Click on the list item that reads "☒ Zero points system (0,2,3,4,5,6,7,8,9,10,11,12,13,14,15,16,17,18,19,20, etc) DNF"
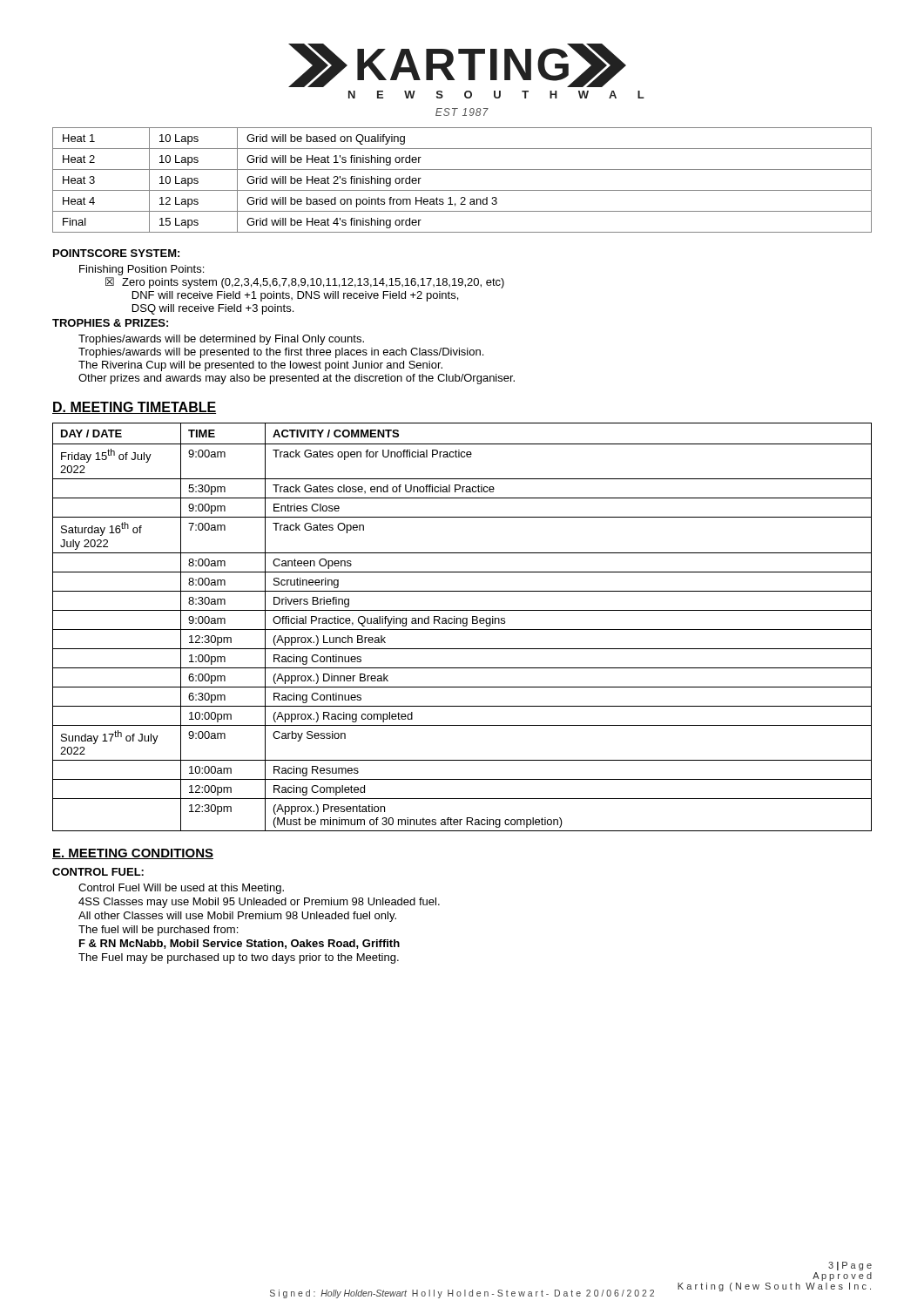 [x=305, y=295]
